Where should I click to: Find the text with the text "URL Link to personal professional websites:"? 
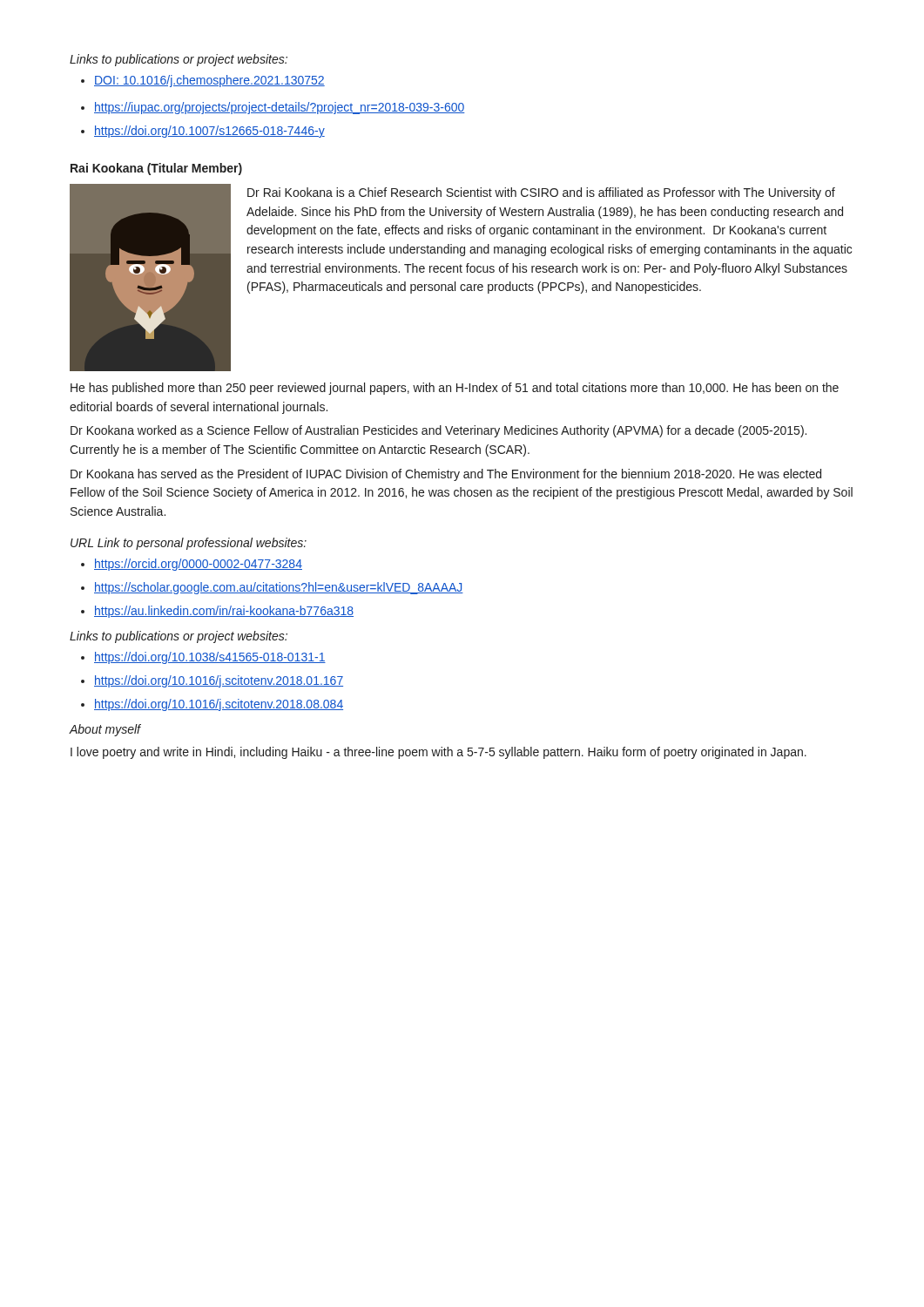click(188, 543)
